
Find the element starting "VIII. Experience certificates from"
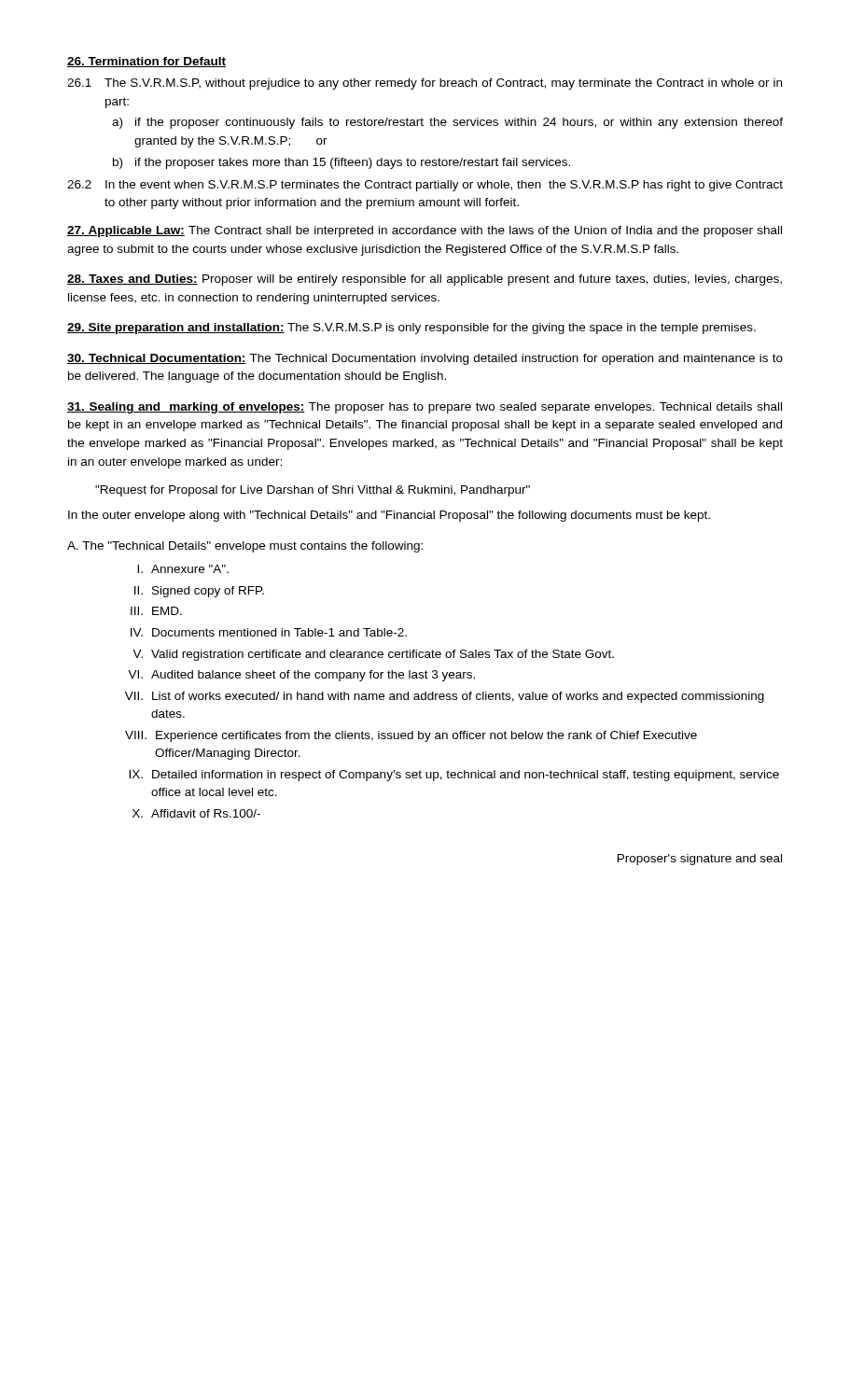coord(439,744)
